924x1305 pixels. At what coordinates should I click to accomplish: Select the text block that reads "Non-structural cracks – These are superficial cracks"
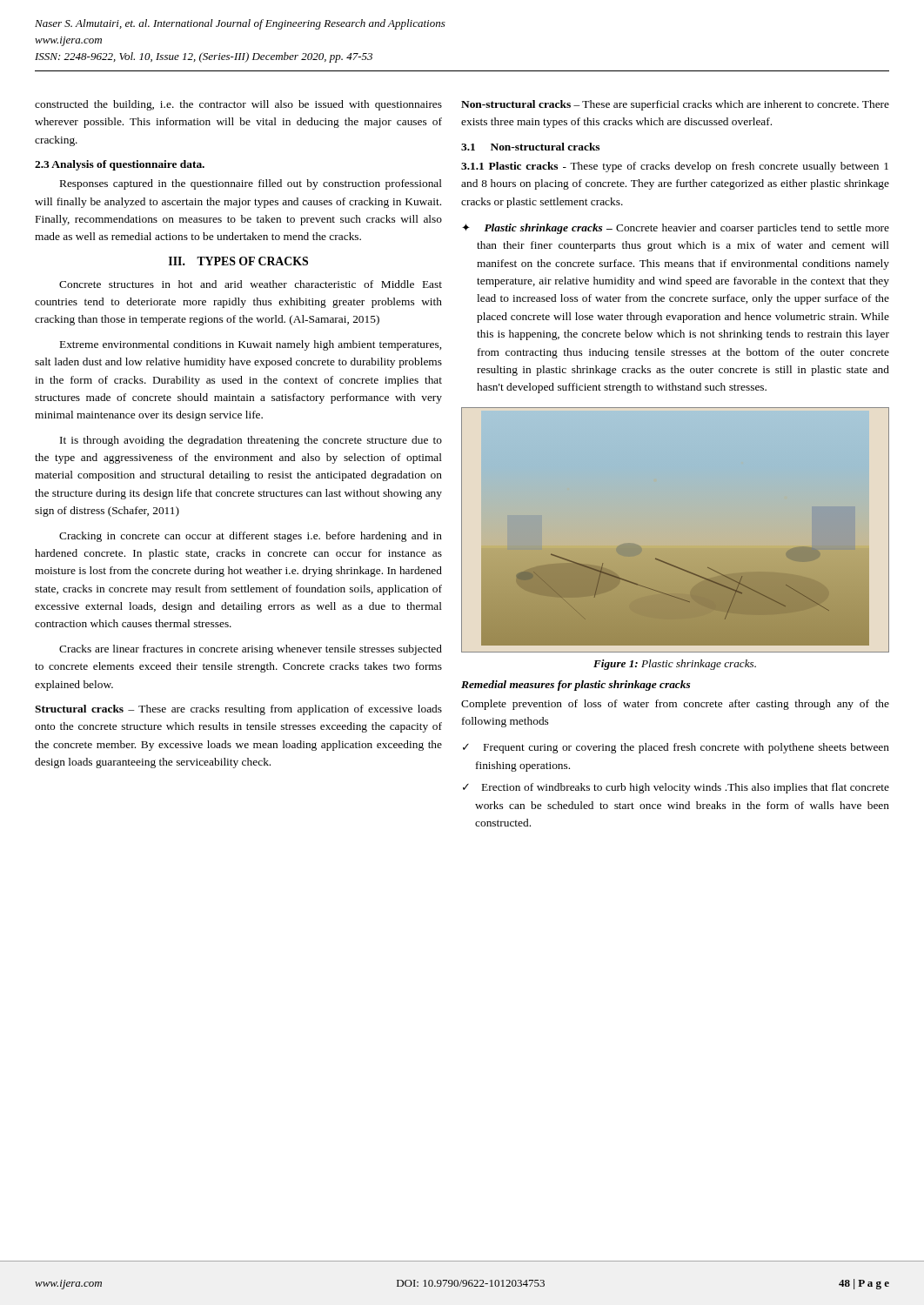(675, 113)
